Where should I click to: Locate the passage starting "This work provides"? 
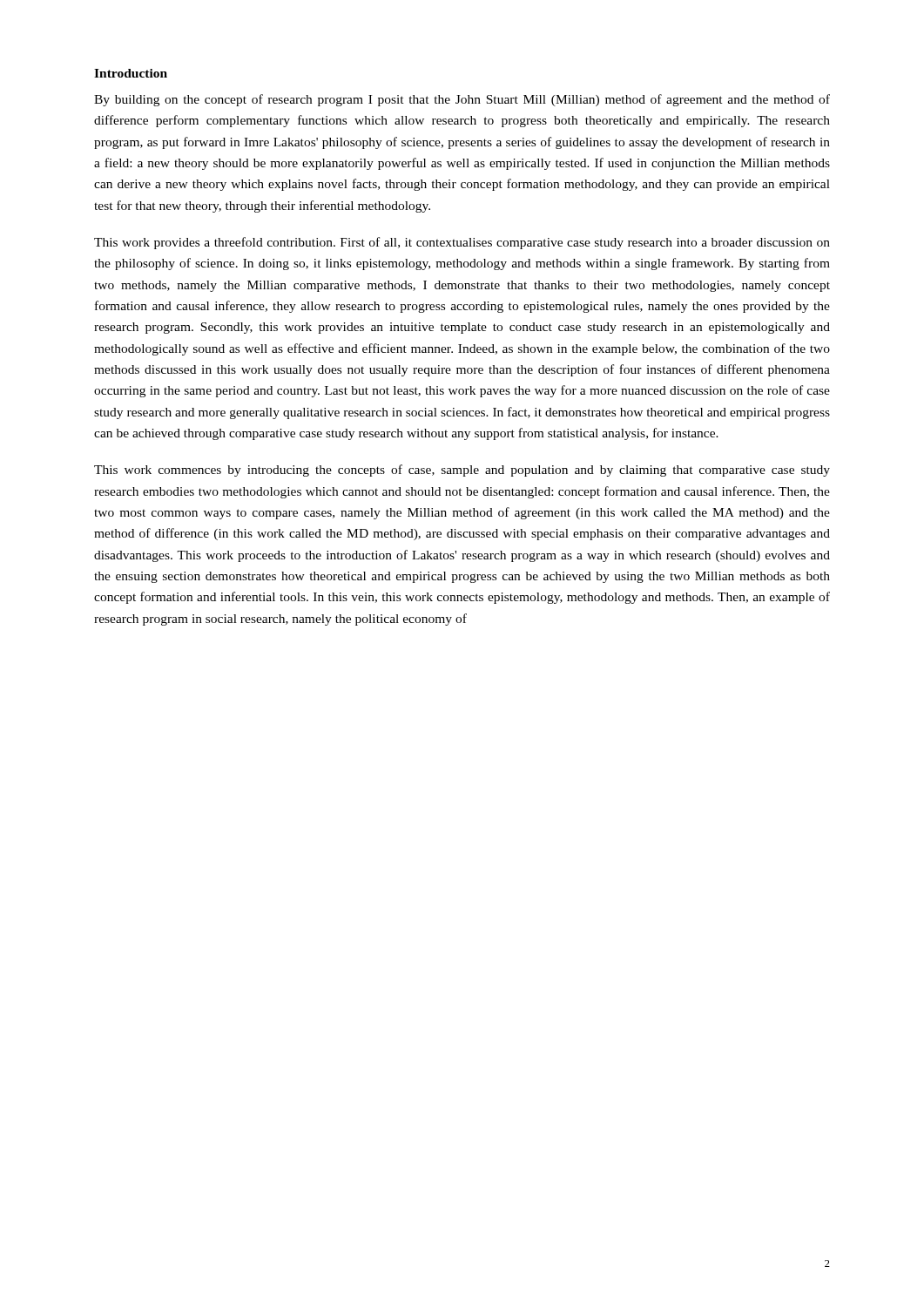(462, 337)
